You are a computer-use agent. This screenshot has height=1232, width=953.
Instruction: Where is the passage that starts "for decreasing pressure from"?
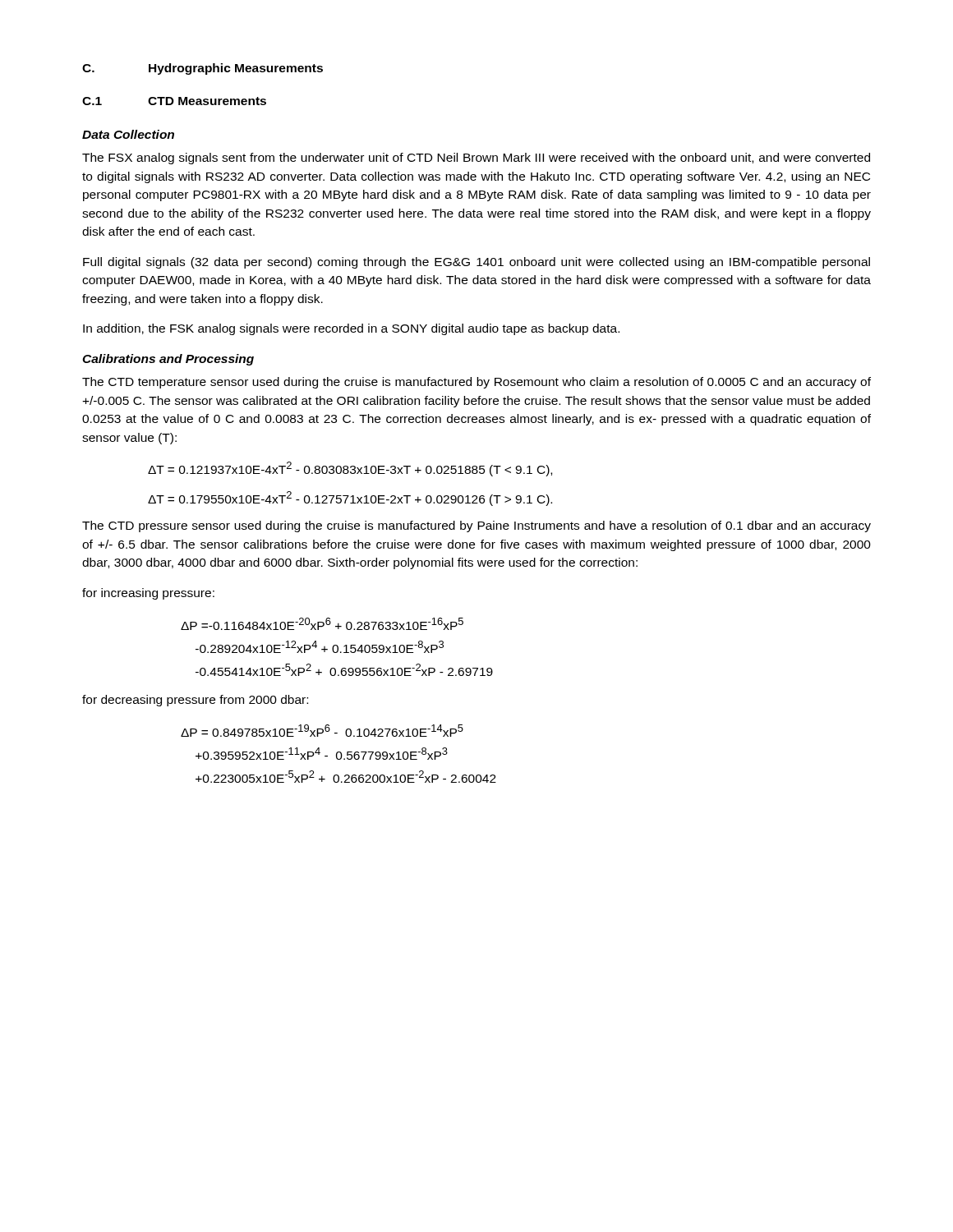click(196, 699)
